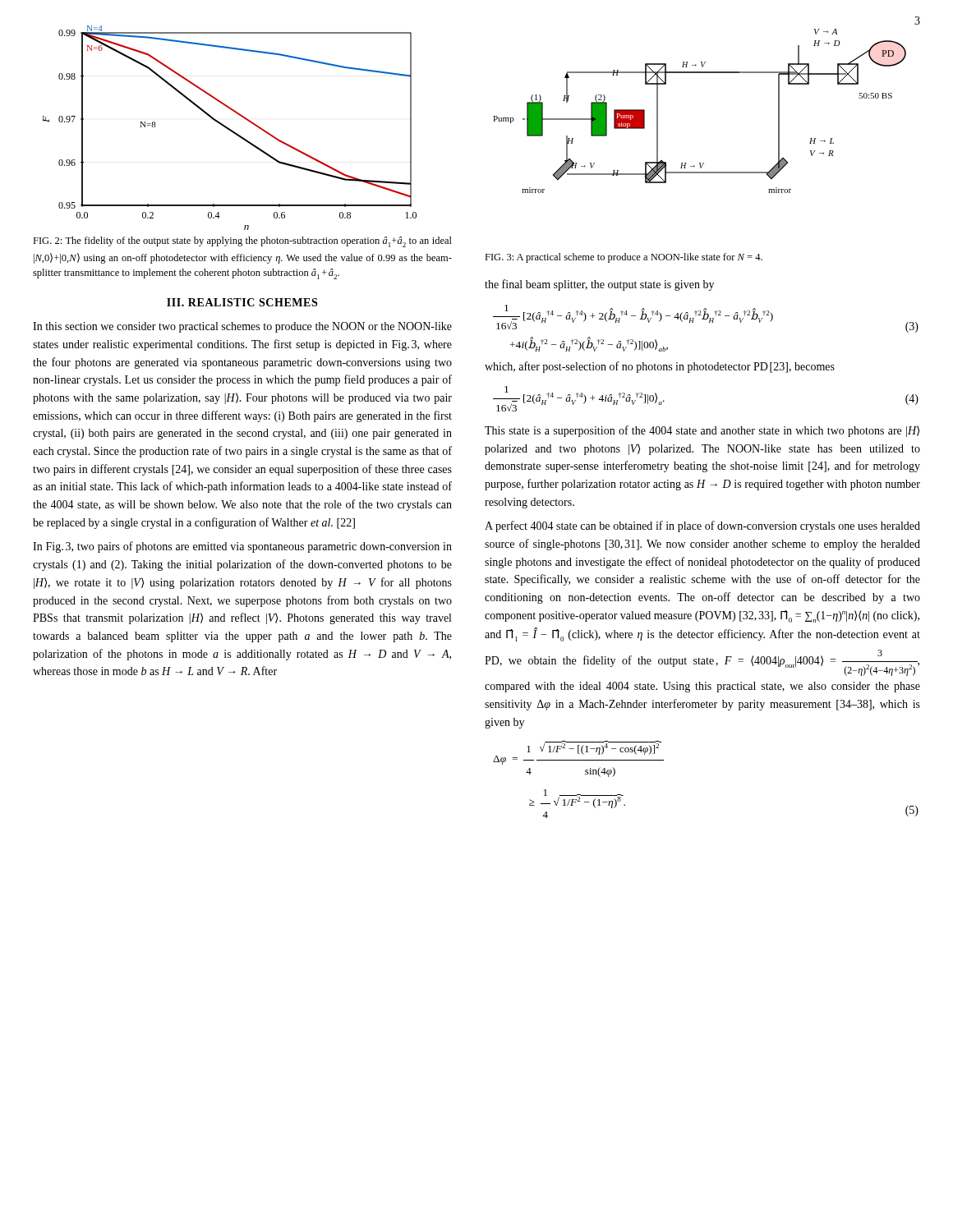Find the caption on this page that starts "FIG. 3: A"
This screenshot has width=953, height=1232.
pos(624,257)
